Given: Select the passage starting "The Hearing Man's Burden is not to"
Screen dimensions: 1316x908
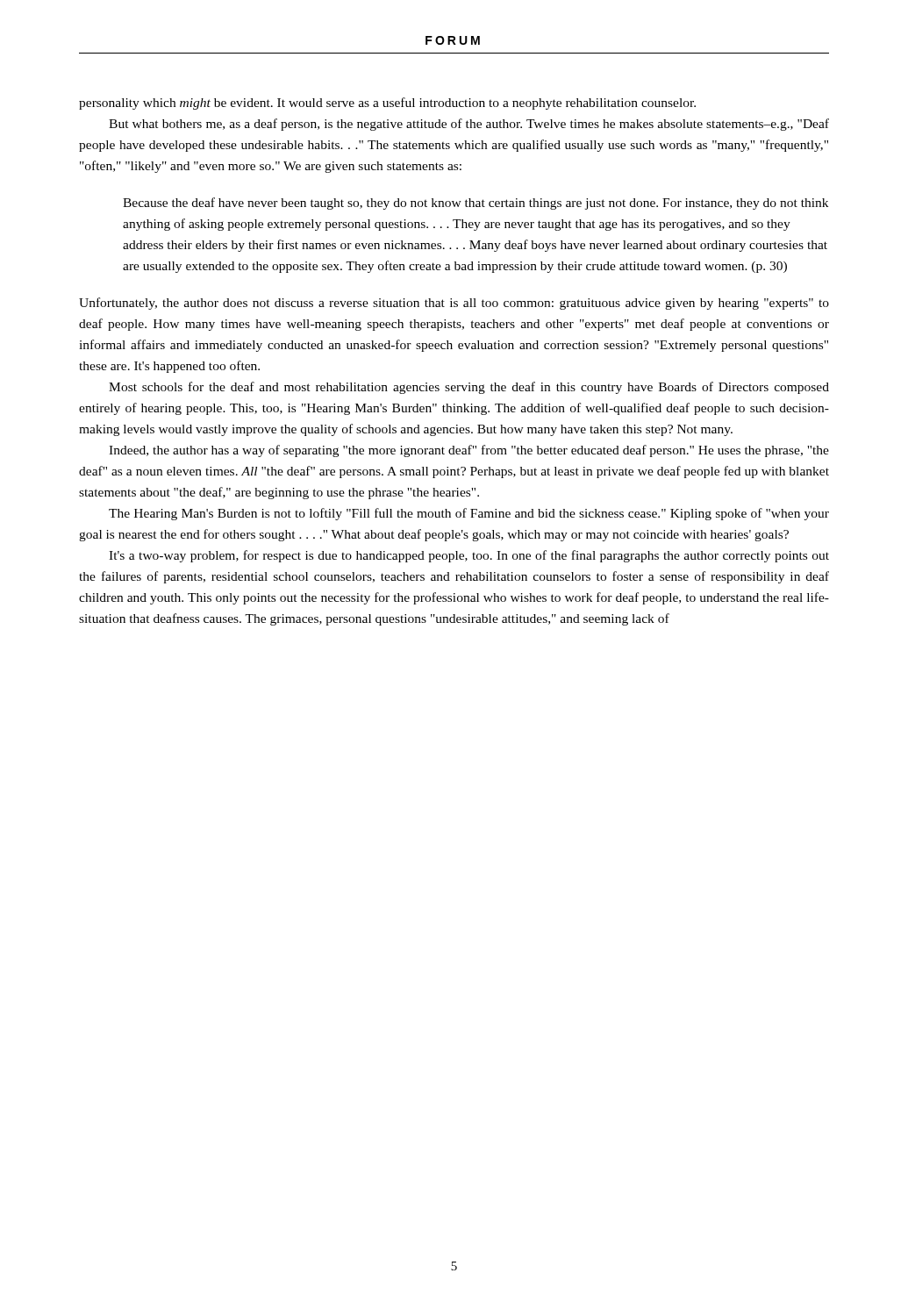Looking at the screenshot, I should click(x=454, y=524).
